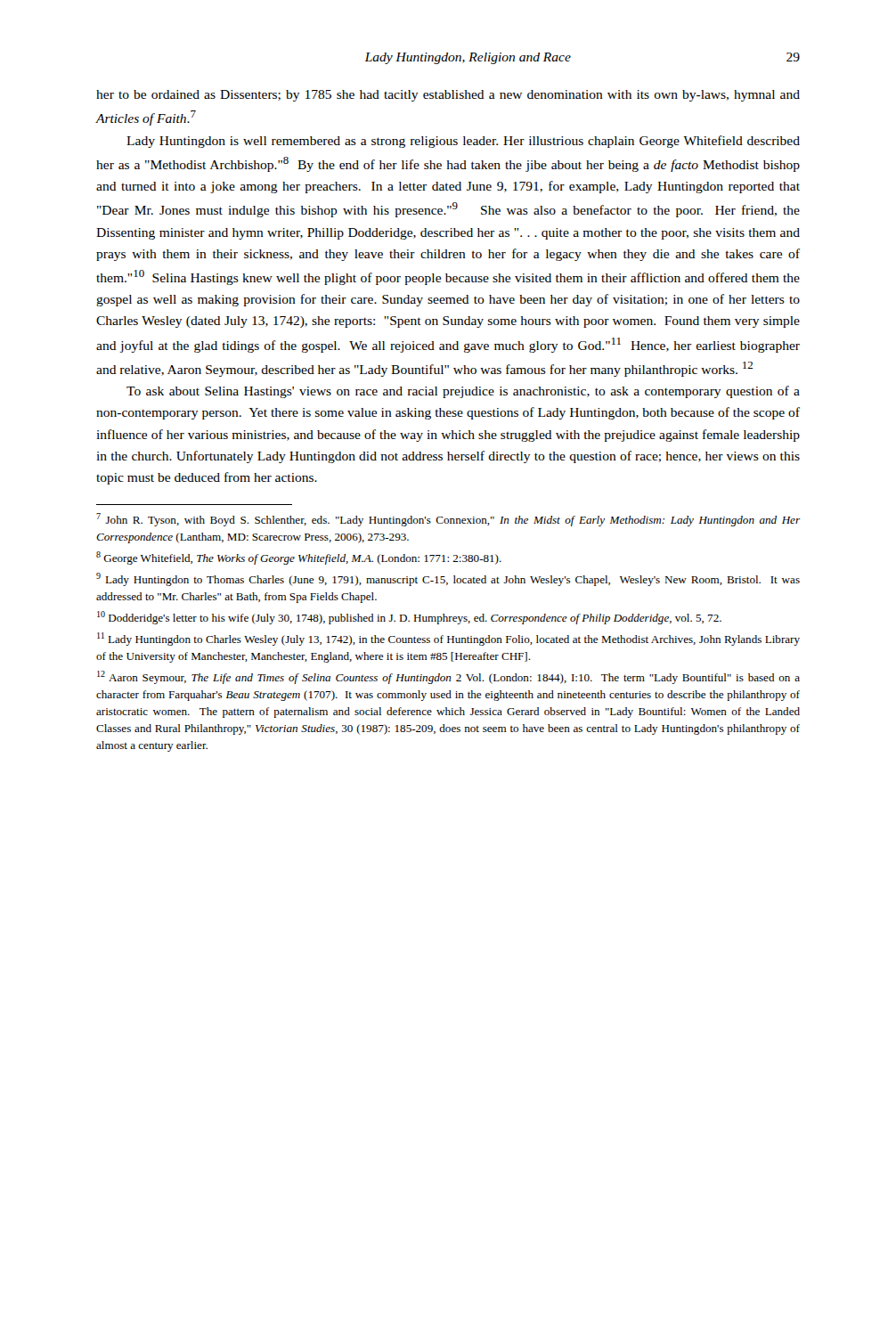Screen dimensions: 1336x896
Task: Select the block starting "9 Lady Huntingdon to Thomas Charles (June"
Action: tap(448, 587)
